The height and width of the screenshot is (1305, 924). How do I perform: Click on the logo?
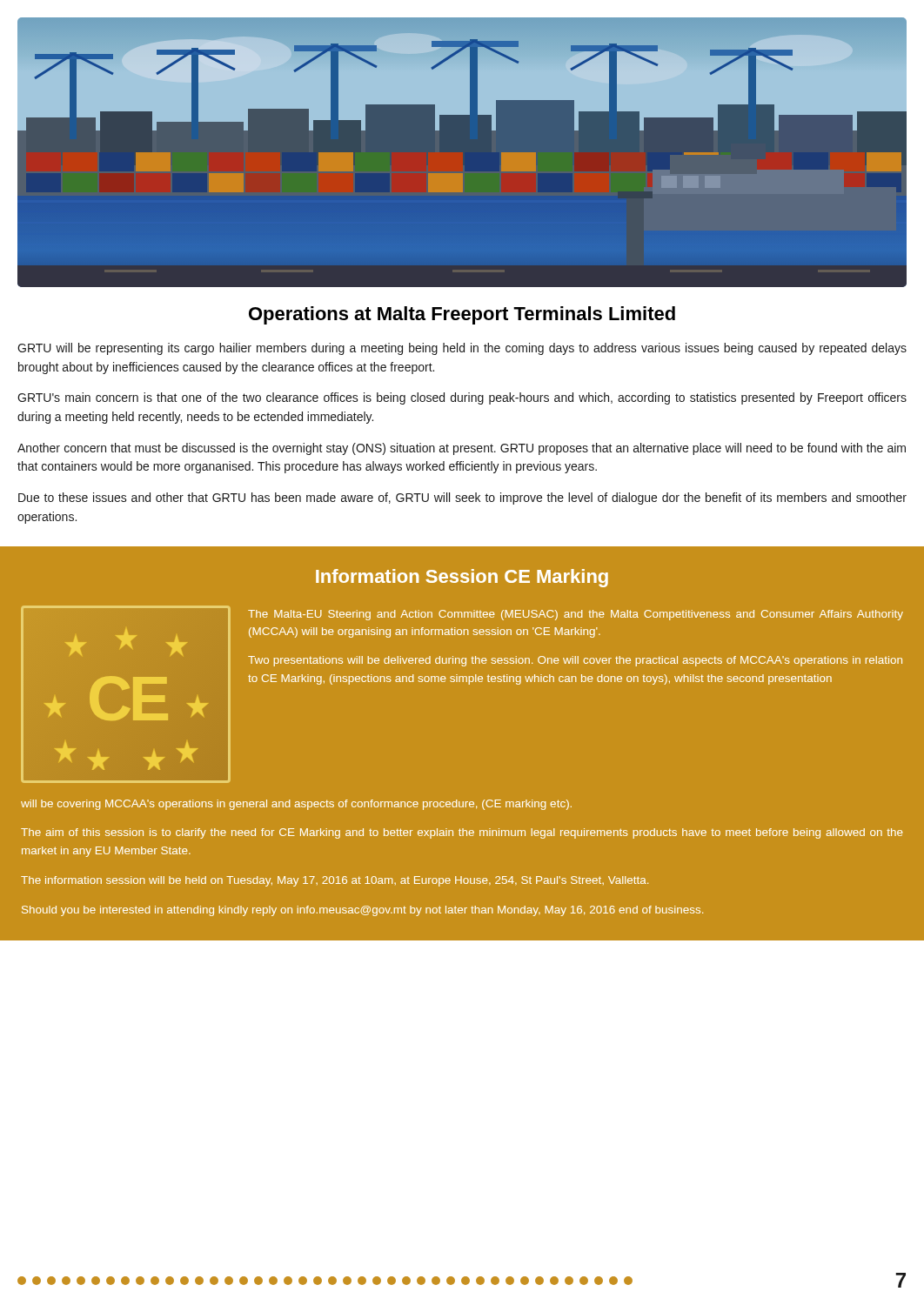pyautogui.click(x=126, y=694)
